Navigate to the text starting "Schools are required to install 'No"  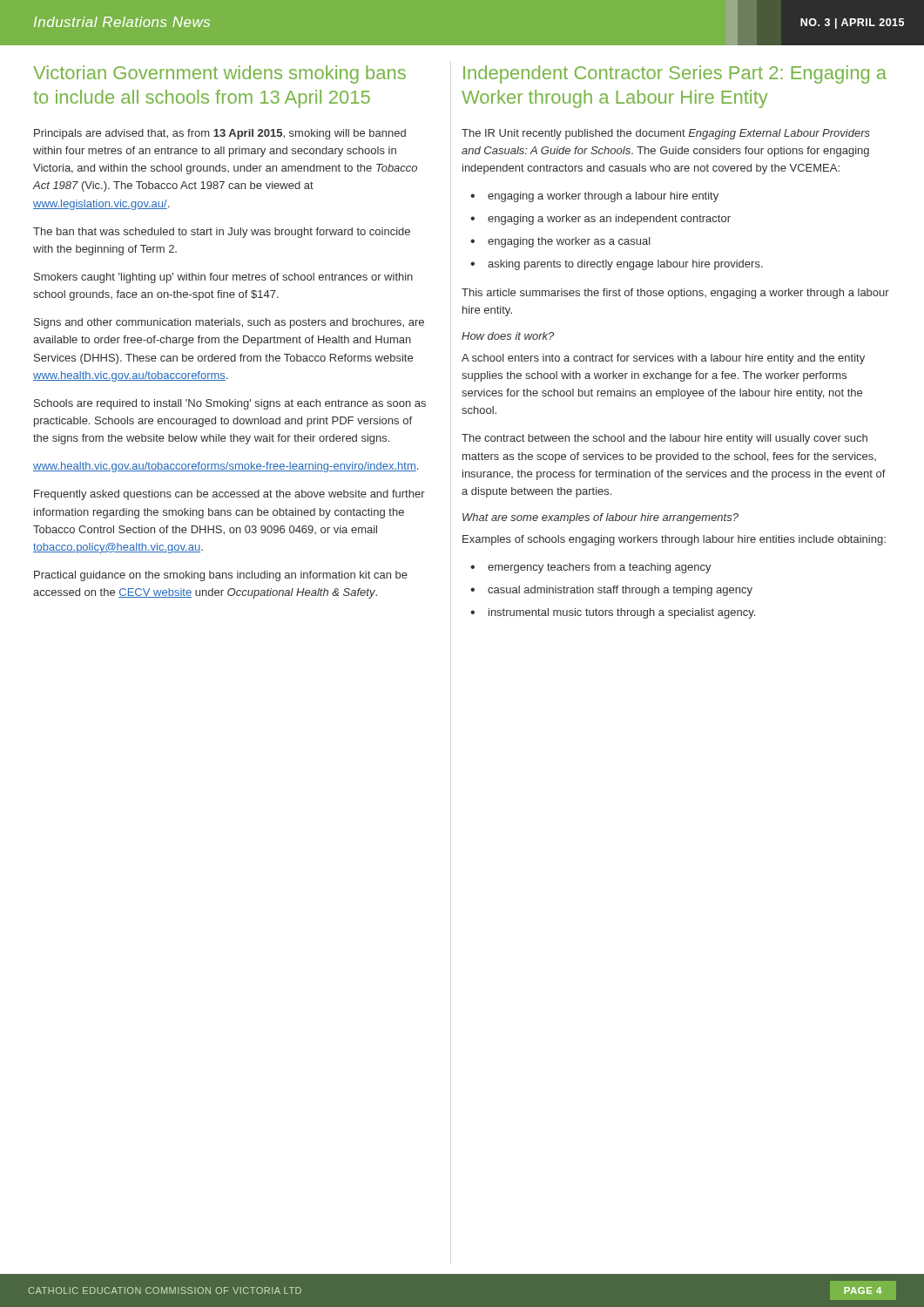tap(230, 435)
